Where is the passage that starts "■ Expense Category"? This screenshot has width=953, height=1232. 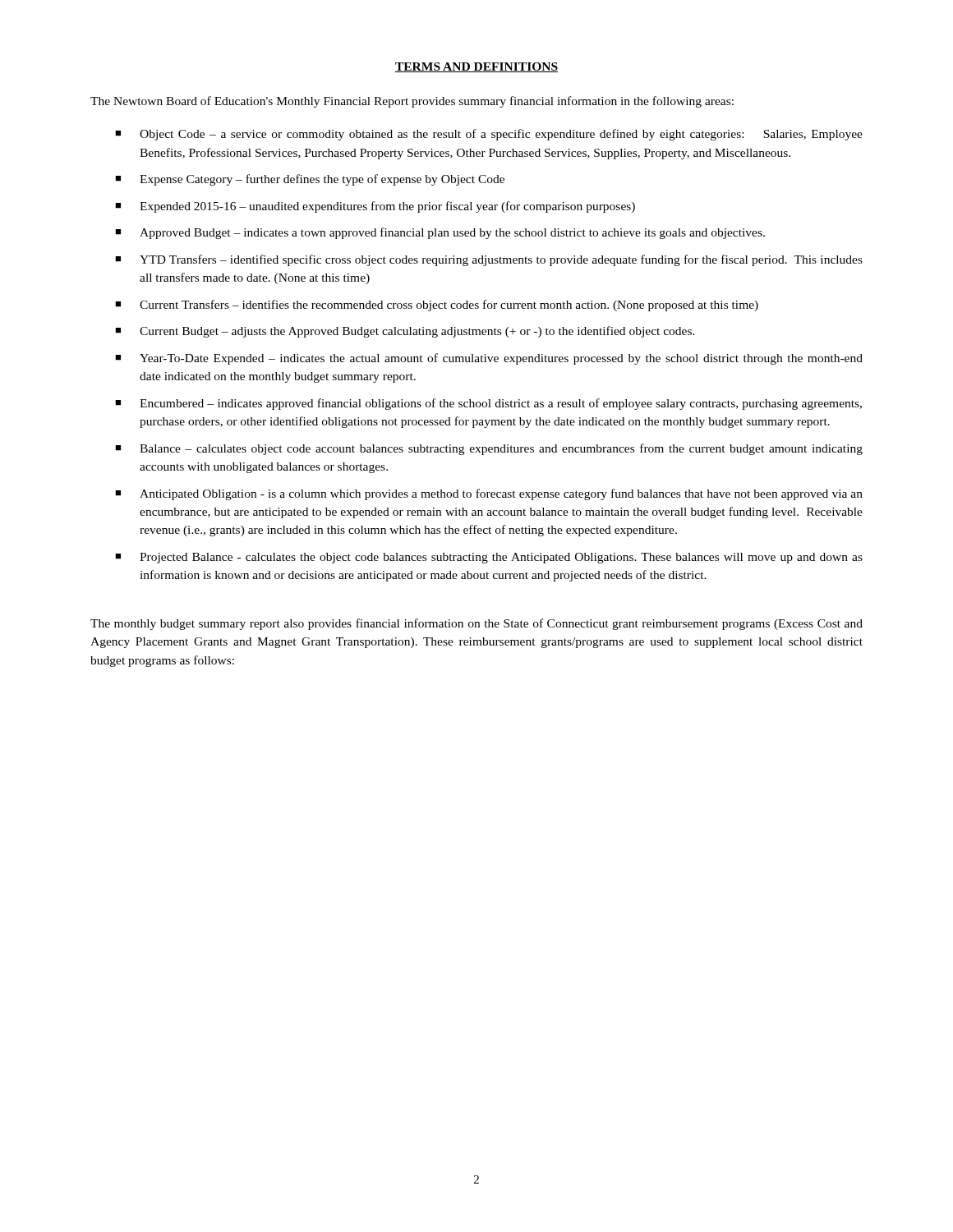click(x=489, y=180)
